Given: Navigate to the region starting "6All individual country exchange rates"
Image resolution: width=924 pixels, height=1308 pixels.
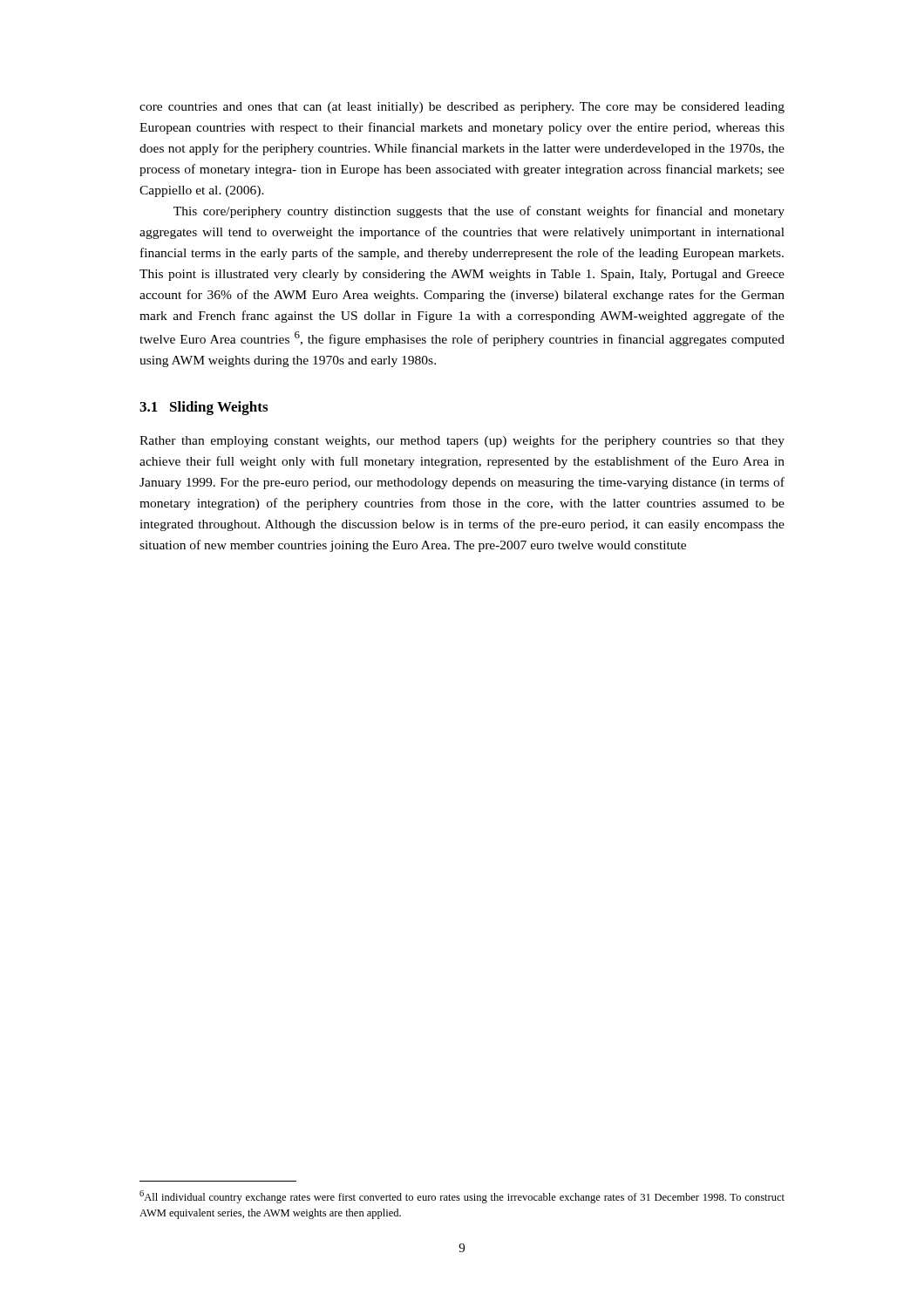Looking at the screenshot, I should point(462,1204).
